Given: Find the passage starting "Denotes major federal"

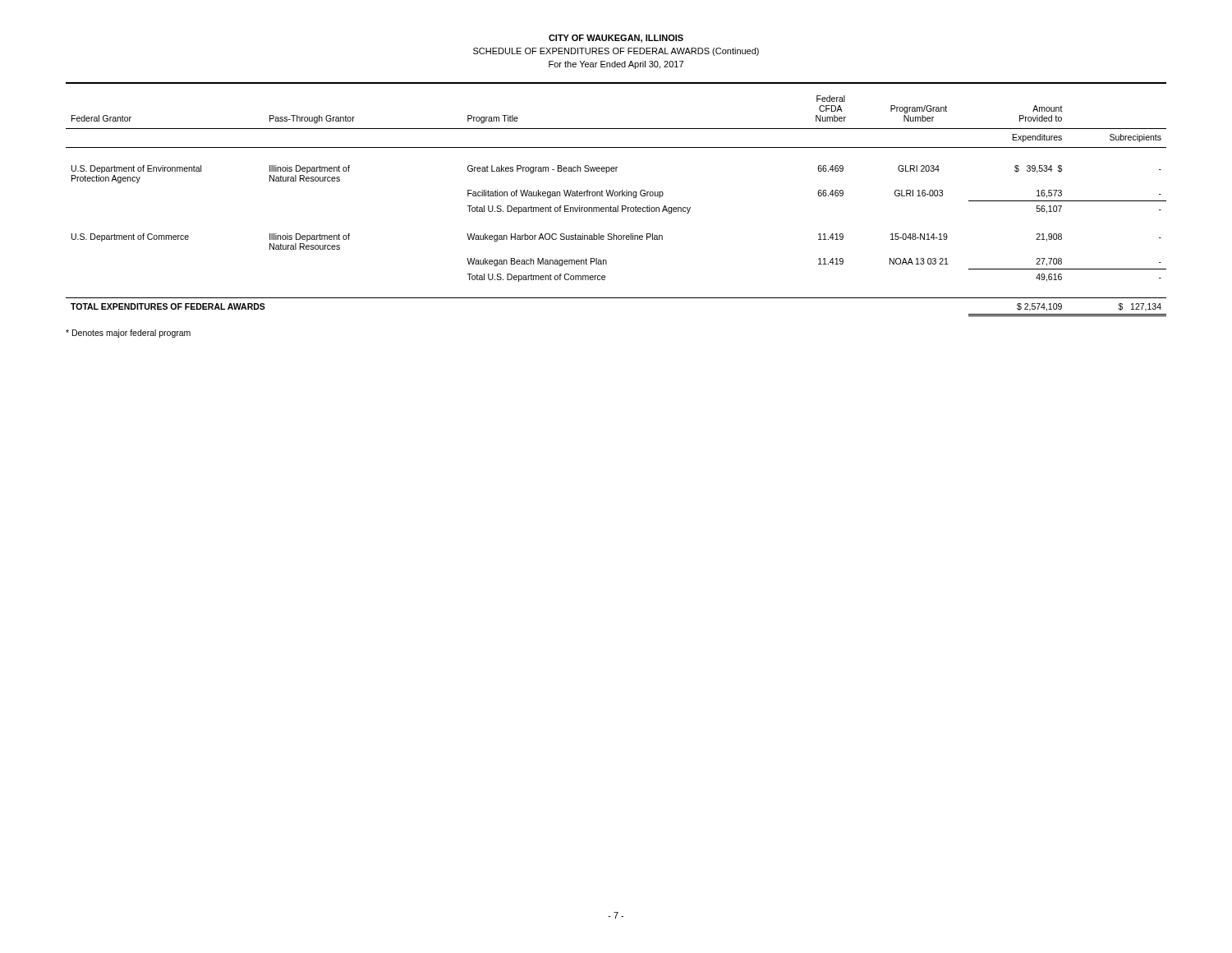Looking at the screenshot, I should [x=128, y=333].
